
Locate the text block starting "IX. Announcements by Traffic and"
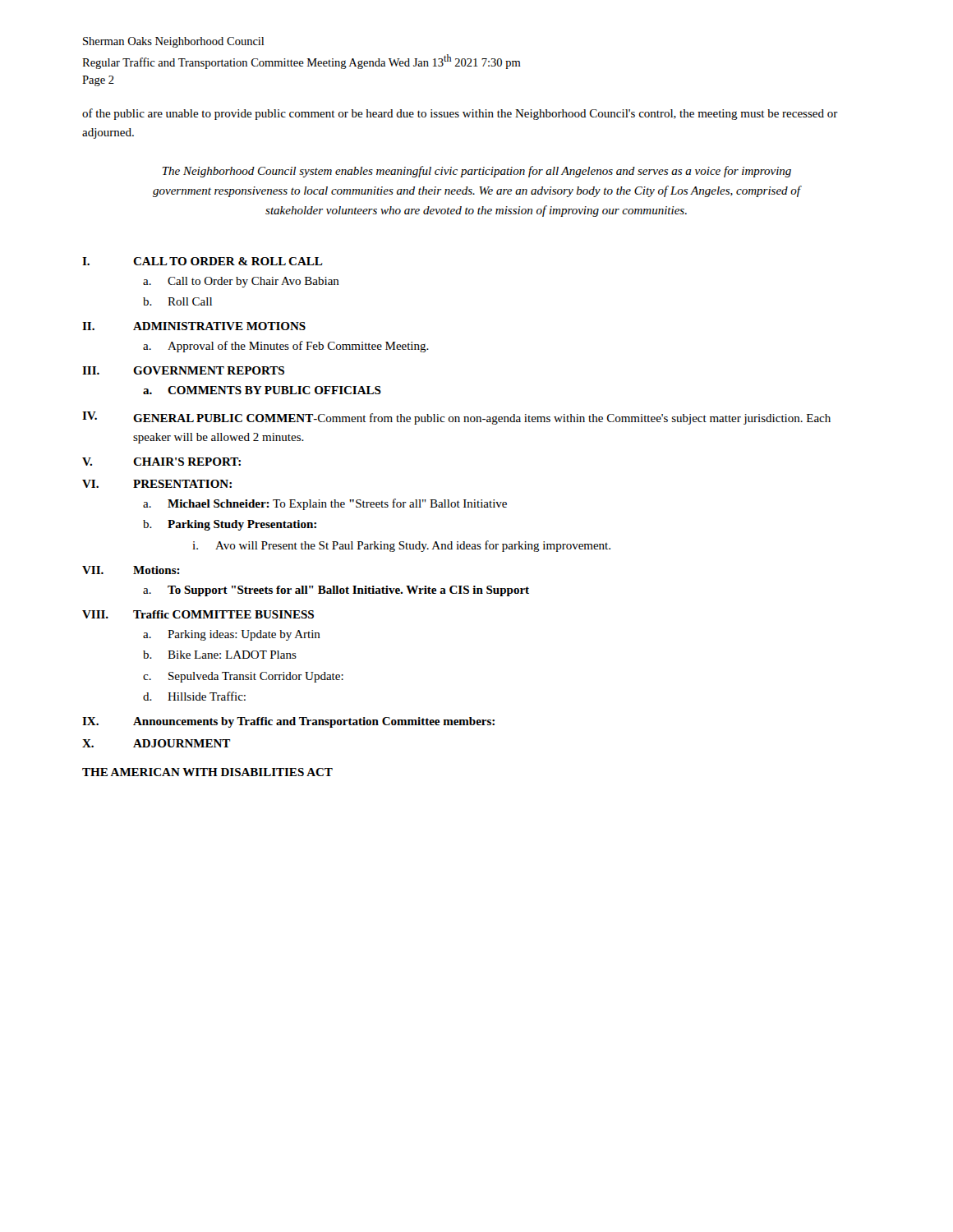pos(476,722)
